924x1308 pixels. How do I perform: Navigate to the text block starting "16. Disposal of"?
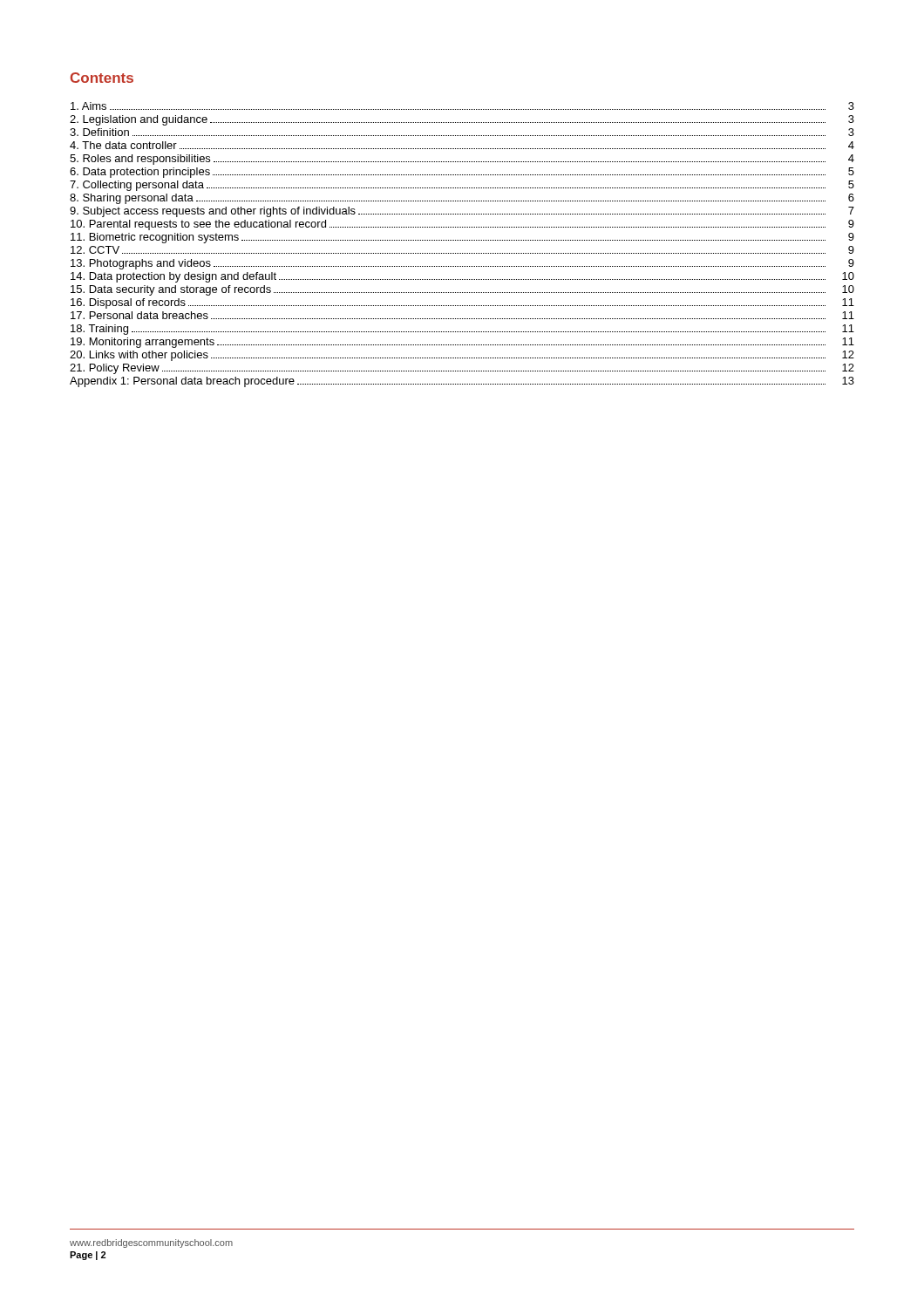pos(462,302)
